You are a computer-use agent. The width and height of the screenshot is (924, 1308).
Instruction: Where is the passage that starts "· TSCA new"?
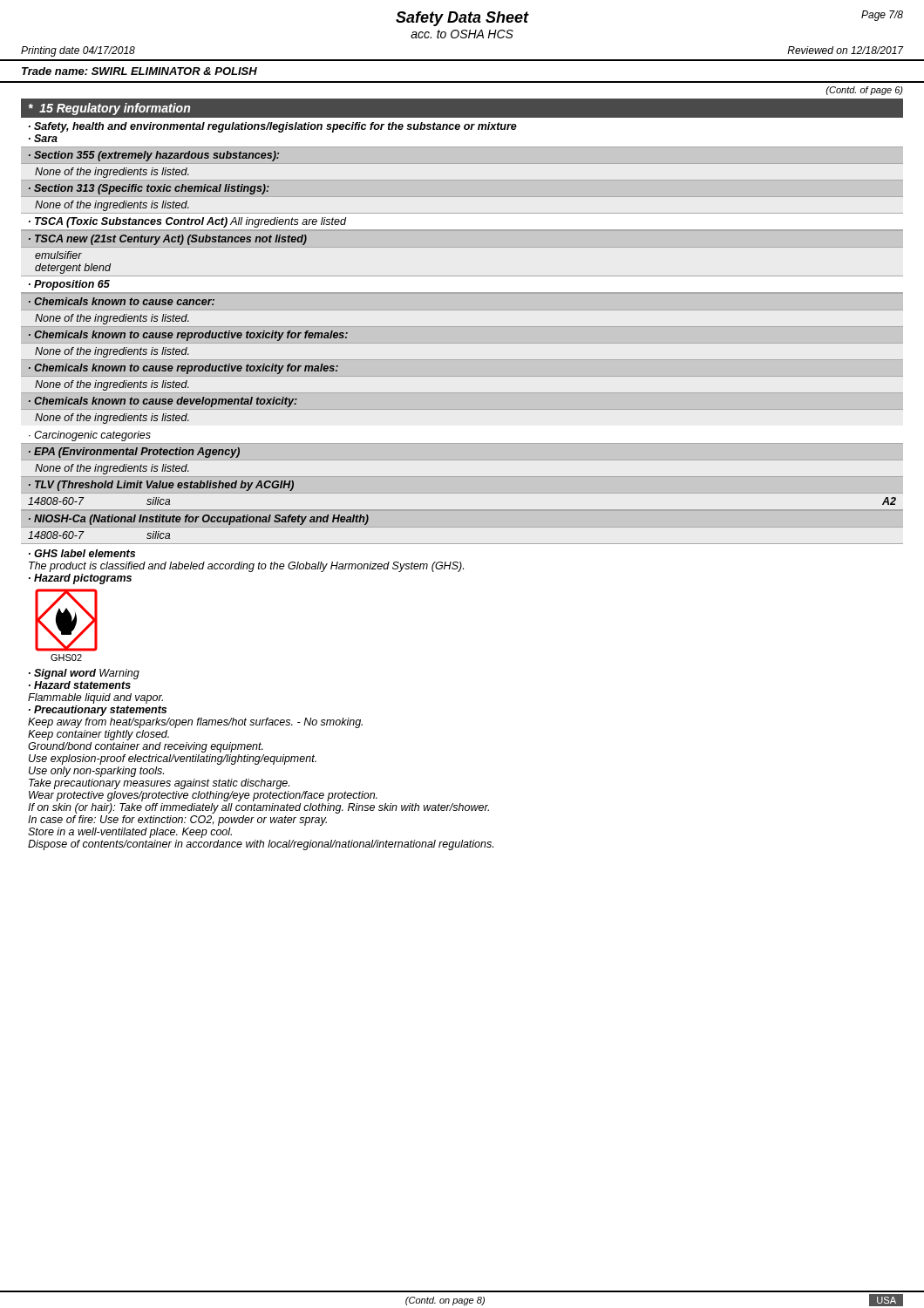[167, 239]
